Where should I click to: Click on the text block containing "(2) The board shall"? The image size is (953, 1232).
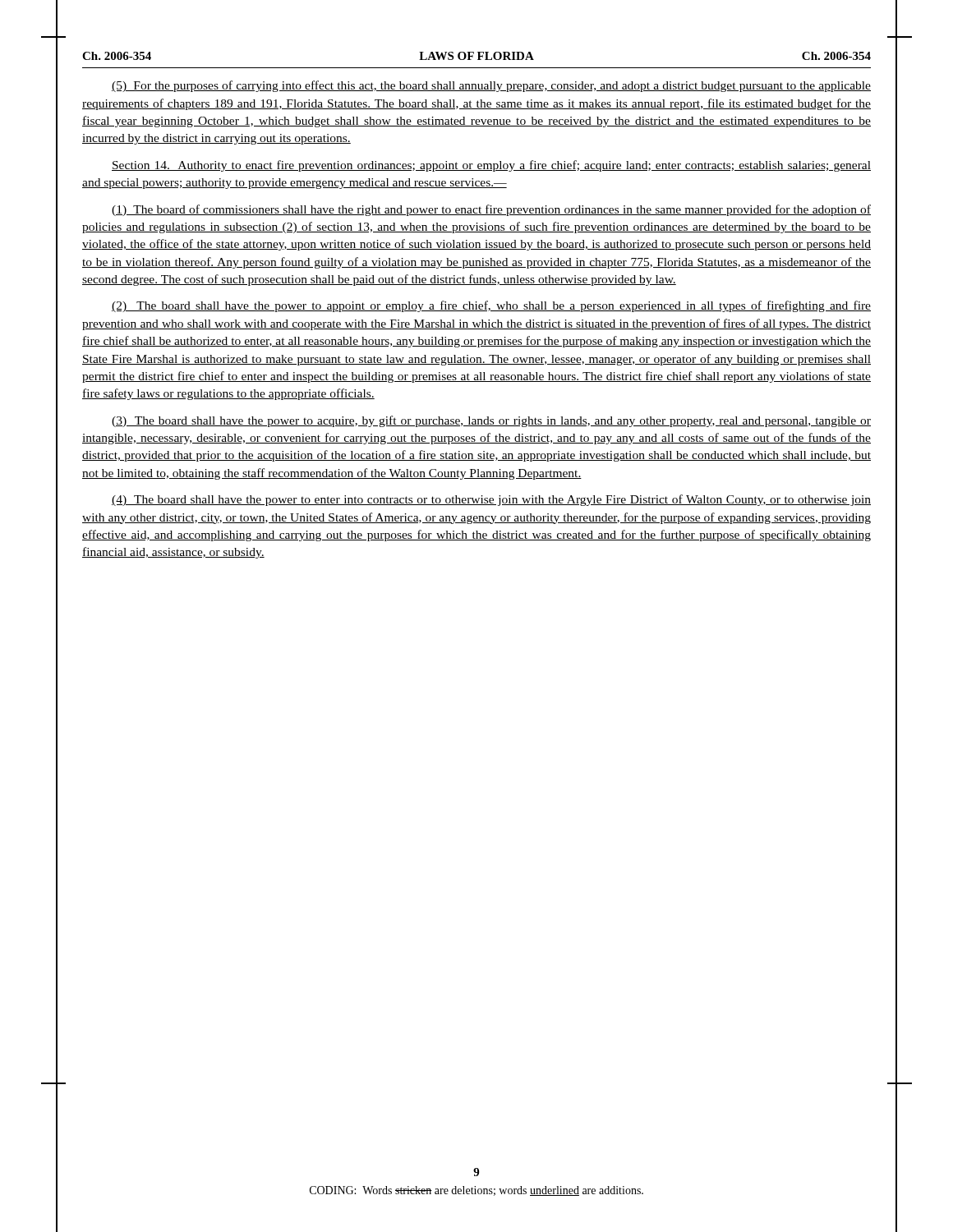(476, 349)
